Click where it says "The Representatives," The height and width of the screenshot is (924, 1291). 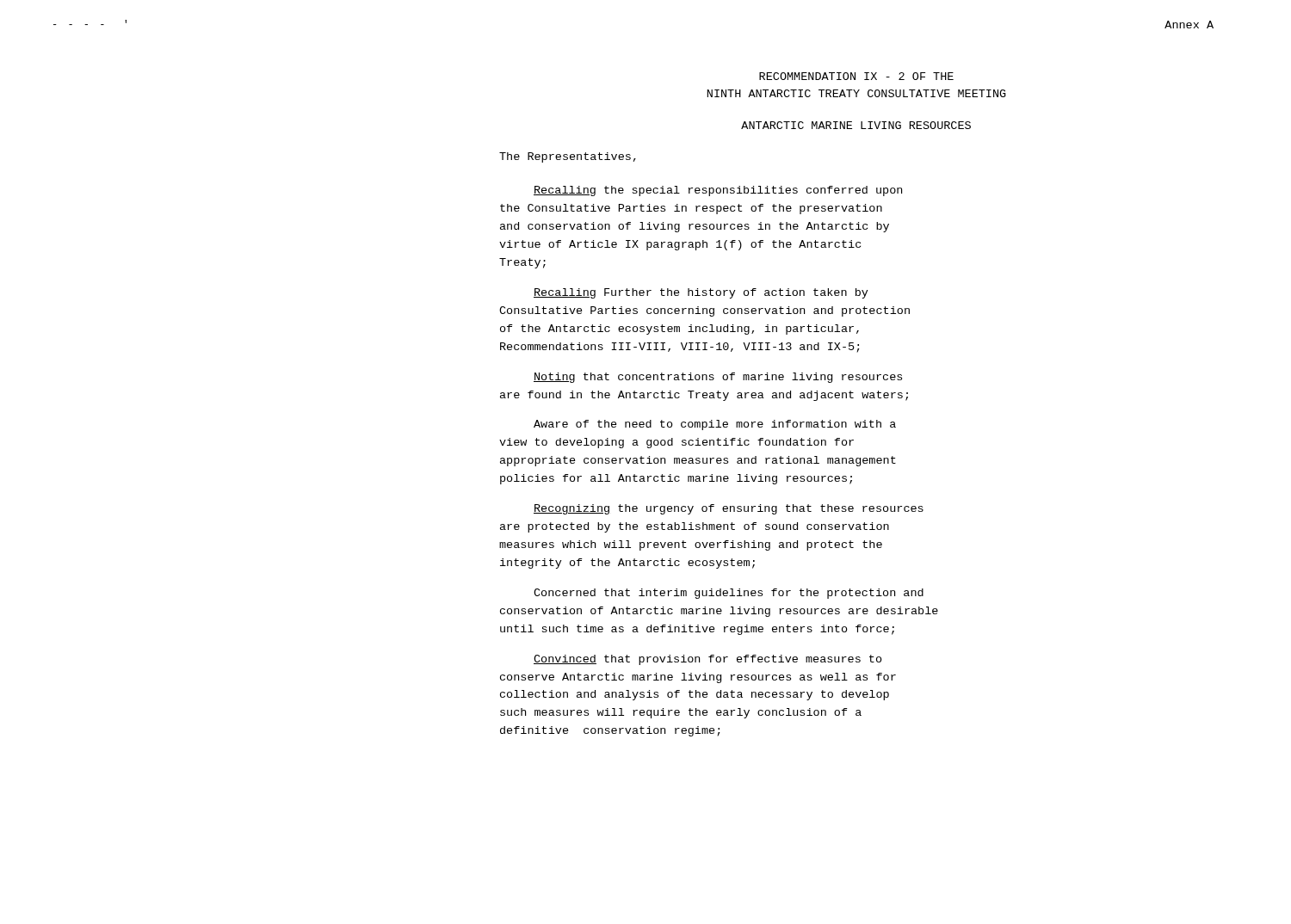pos(569,157)
